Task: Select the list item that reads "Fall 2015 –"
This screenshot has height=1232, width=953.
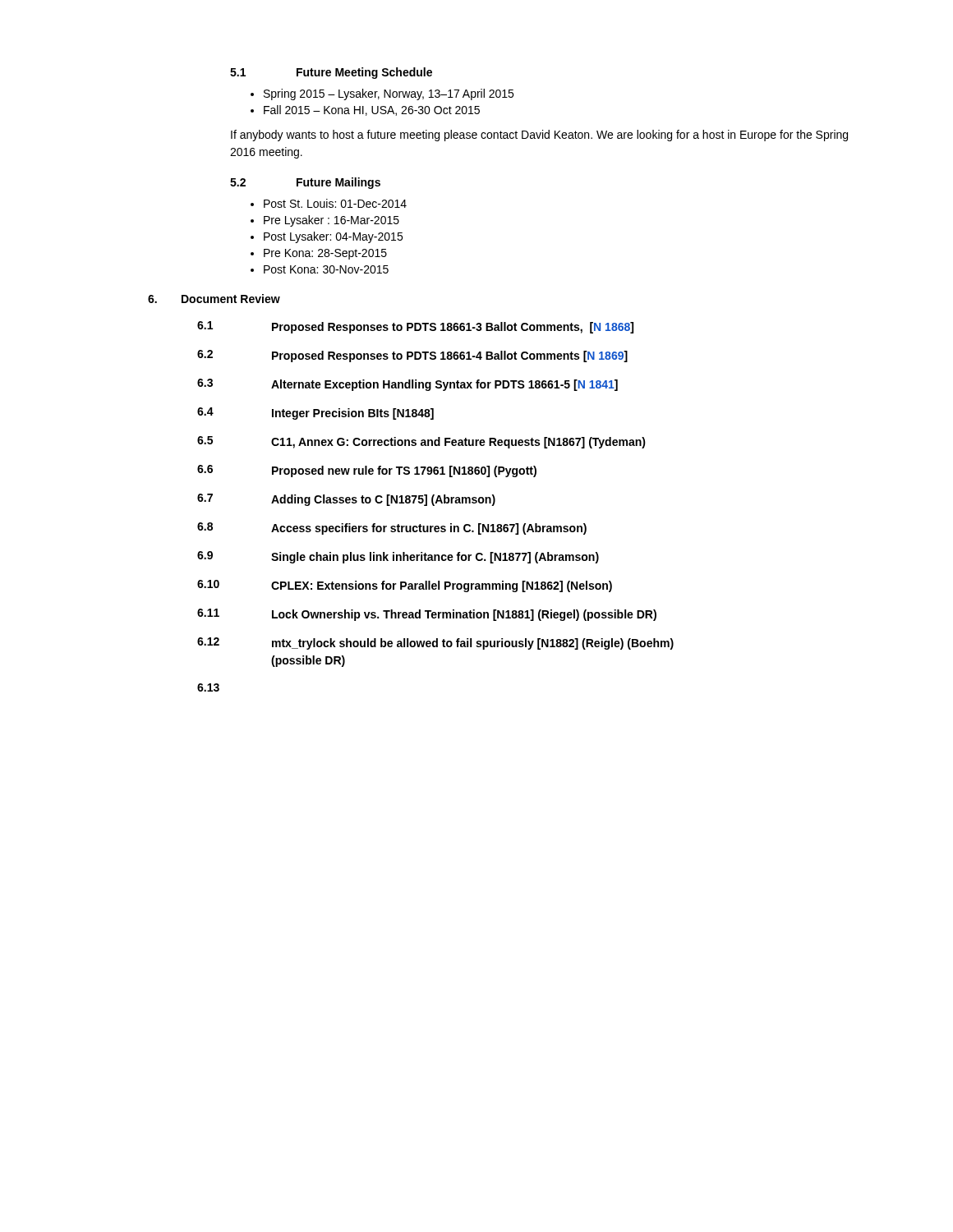Action: pyautogui.click(x=372, y=110)
